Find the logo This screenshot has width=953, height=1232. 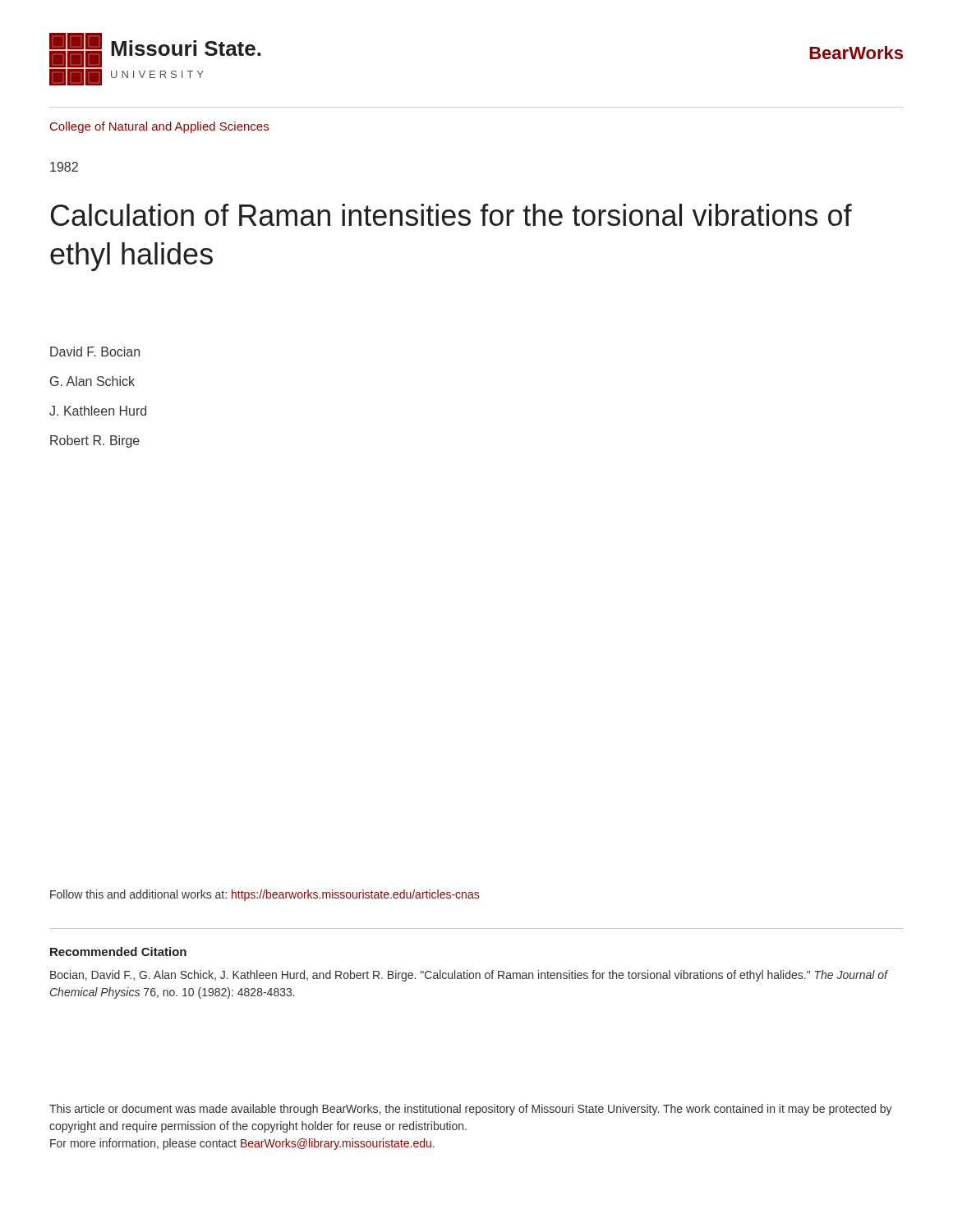click(164, 62)
